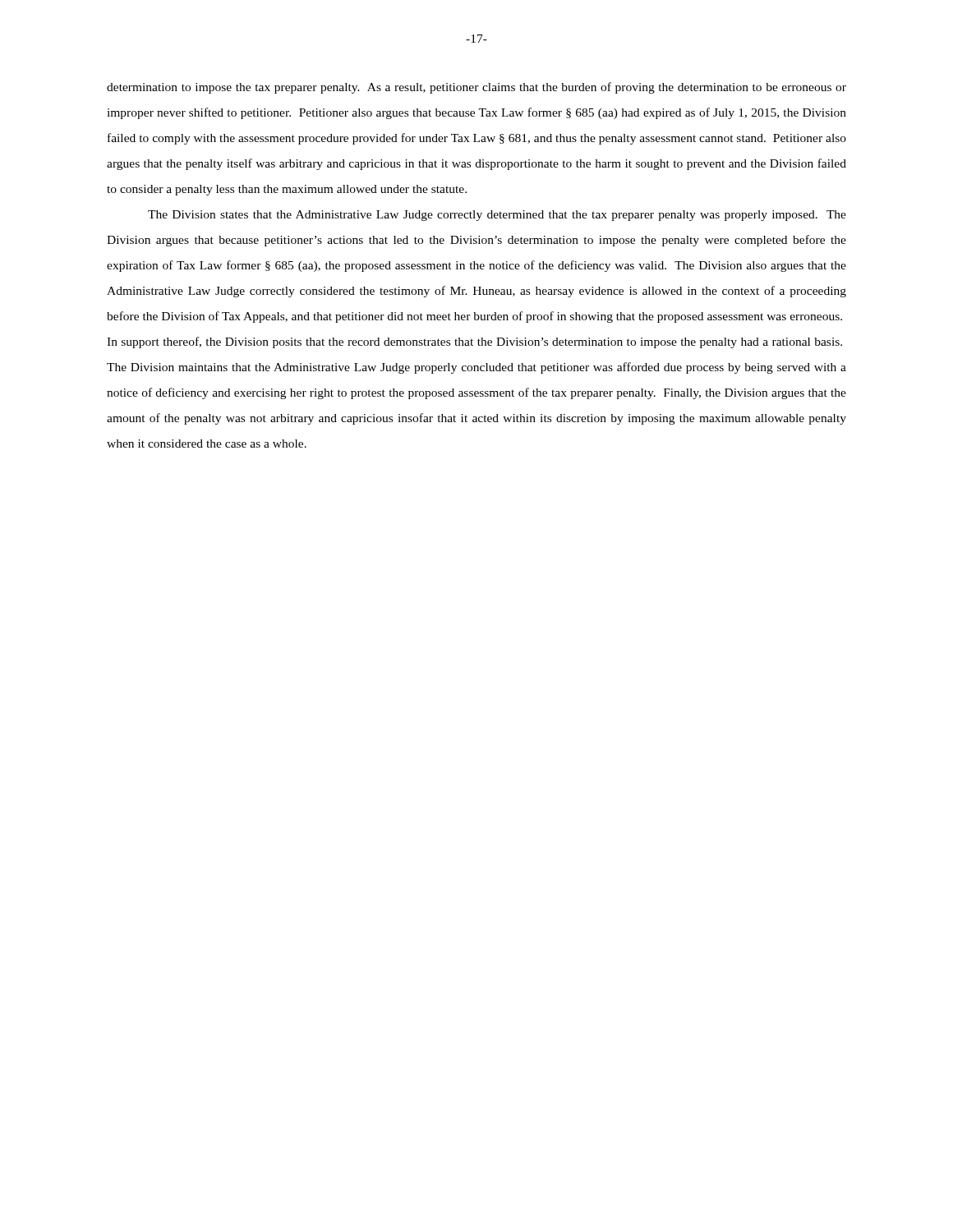Select the region starting "determination to impose the tax preparer penalty."
The width and height of the screenshot is (953, 1232).
click(476, 138)
